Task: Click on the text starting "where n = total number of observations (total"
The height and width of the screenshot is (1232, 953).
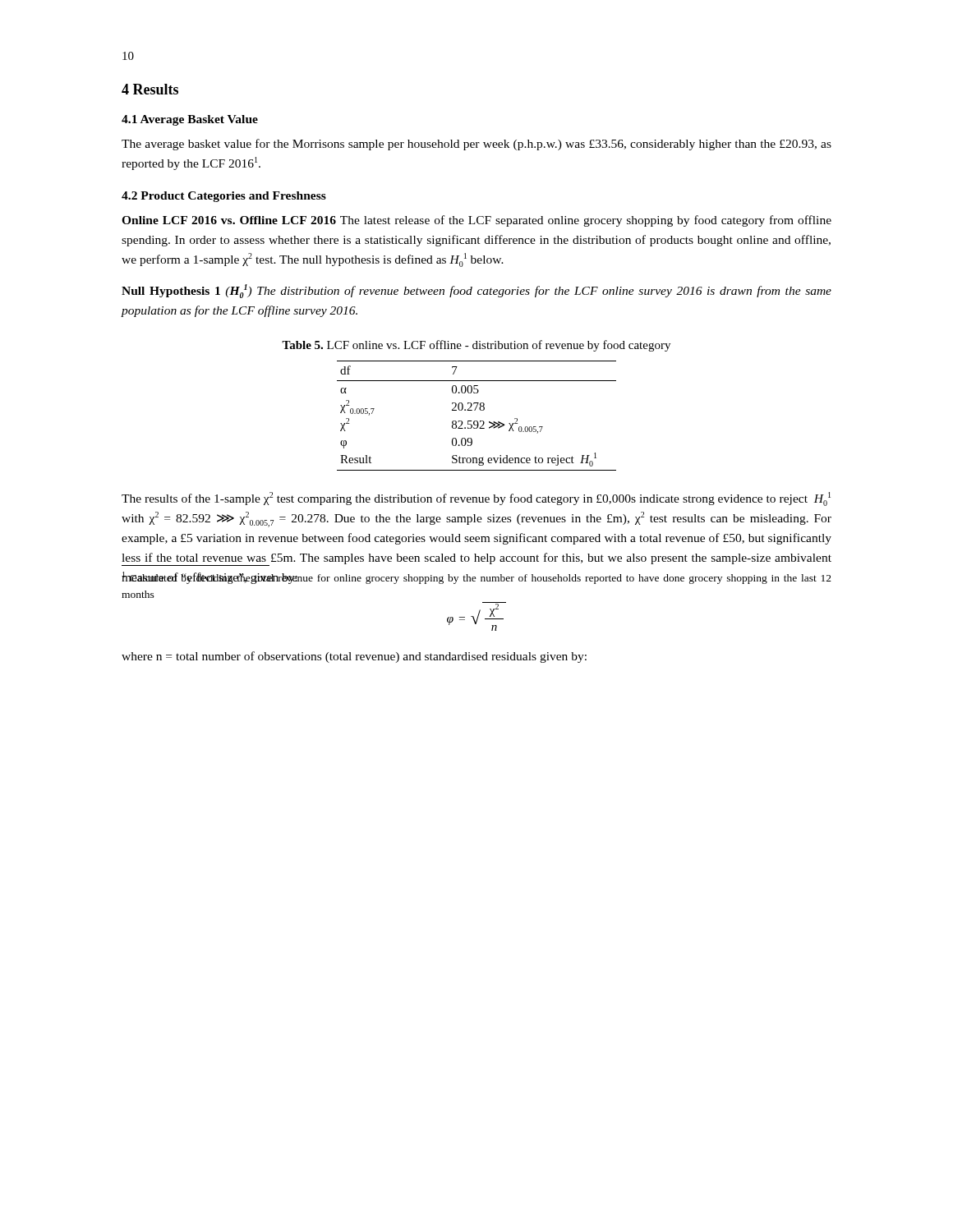Action: click(476, 656)
